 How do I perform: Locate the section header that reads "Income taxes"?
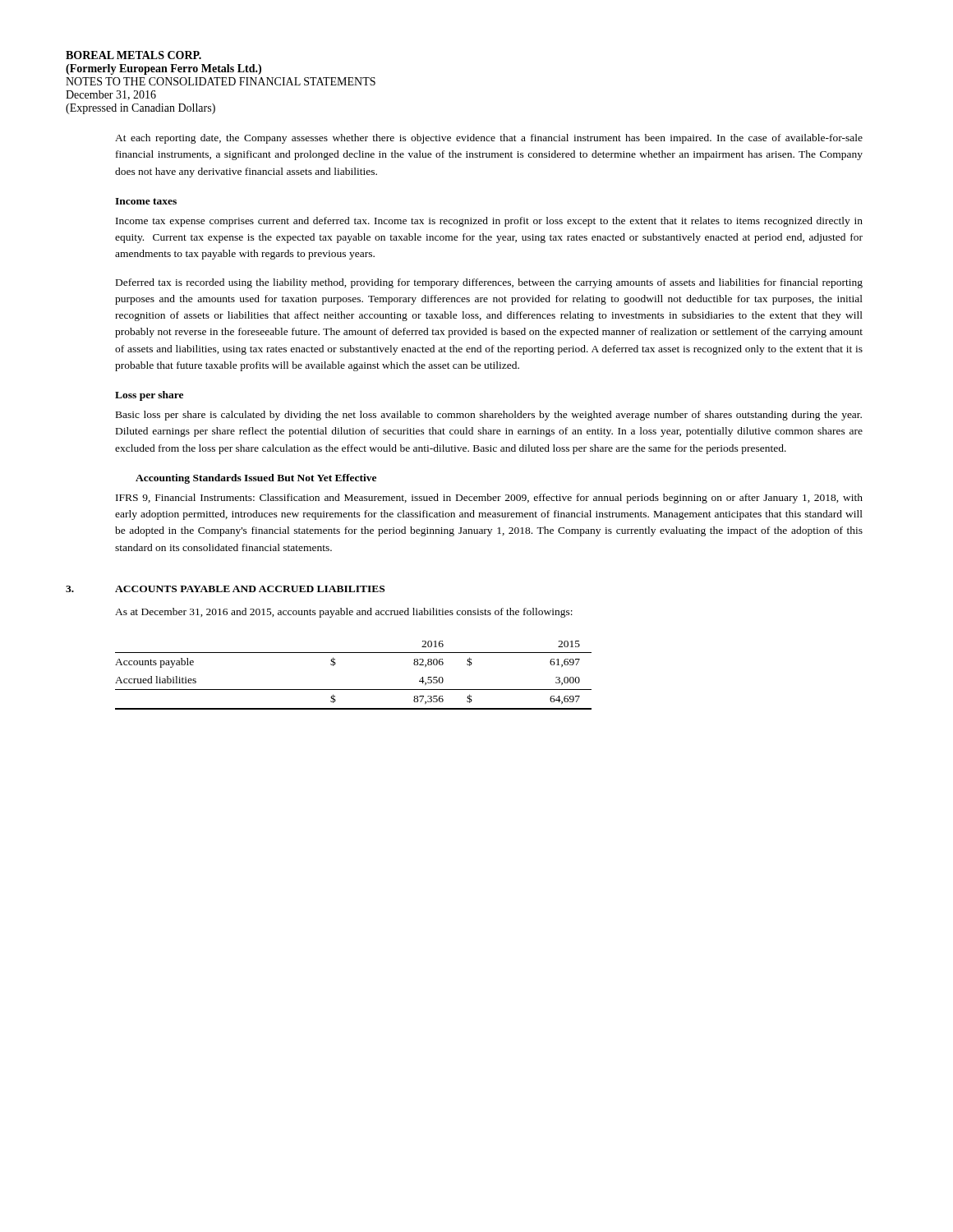[x=146, y=201]
